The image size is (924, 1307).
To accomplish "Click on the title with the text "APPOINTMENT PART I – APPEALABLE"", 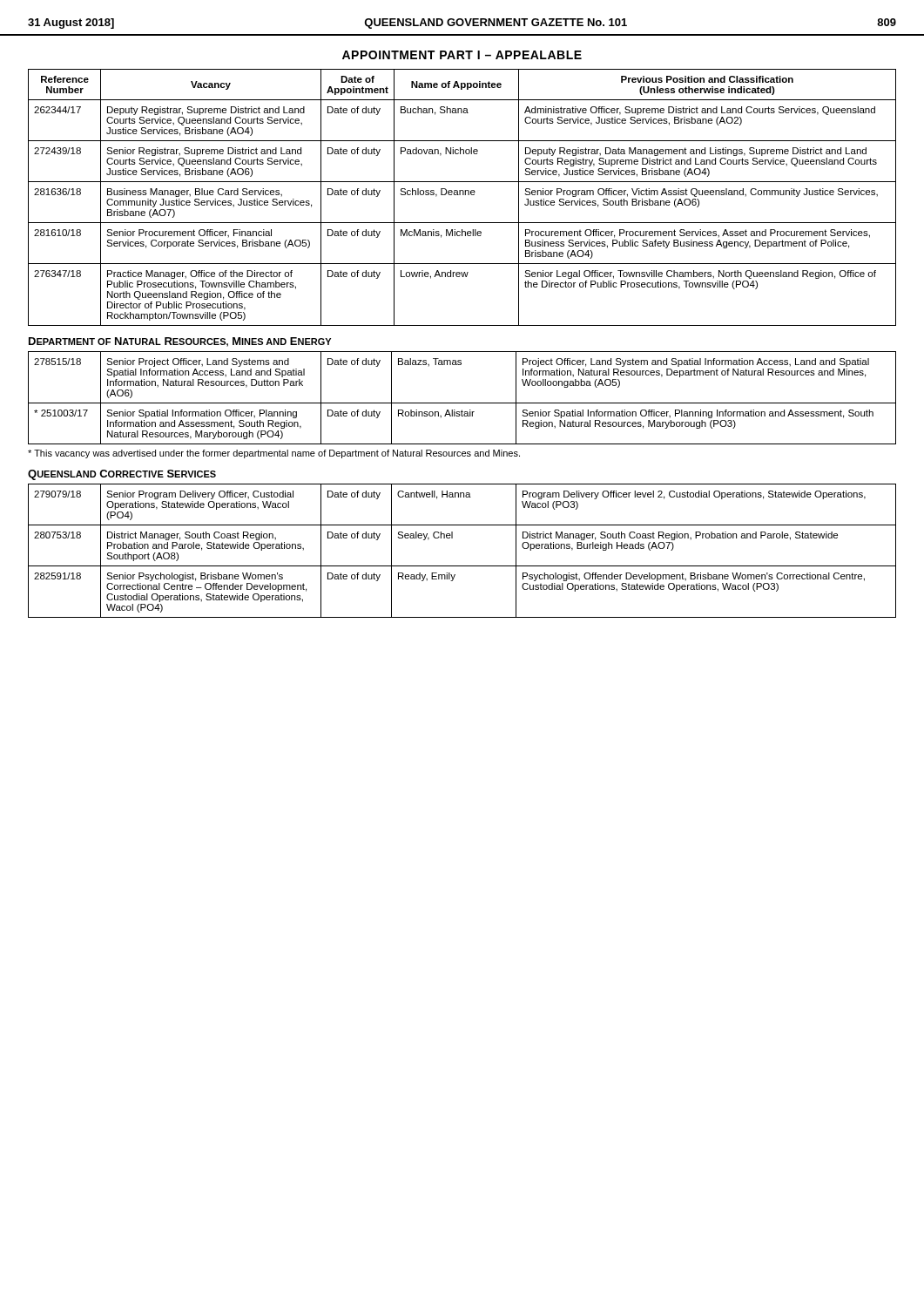I will [x=462, y=55].
